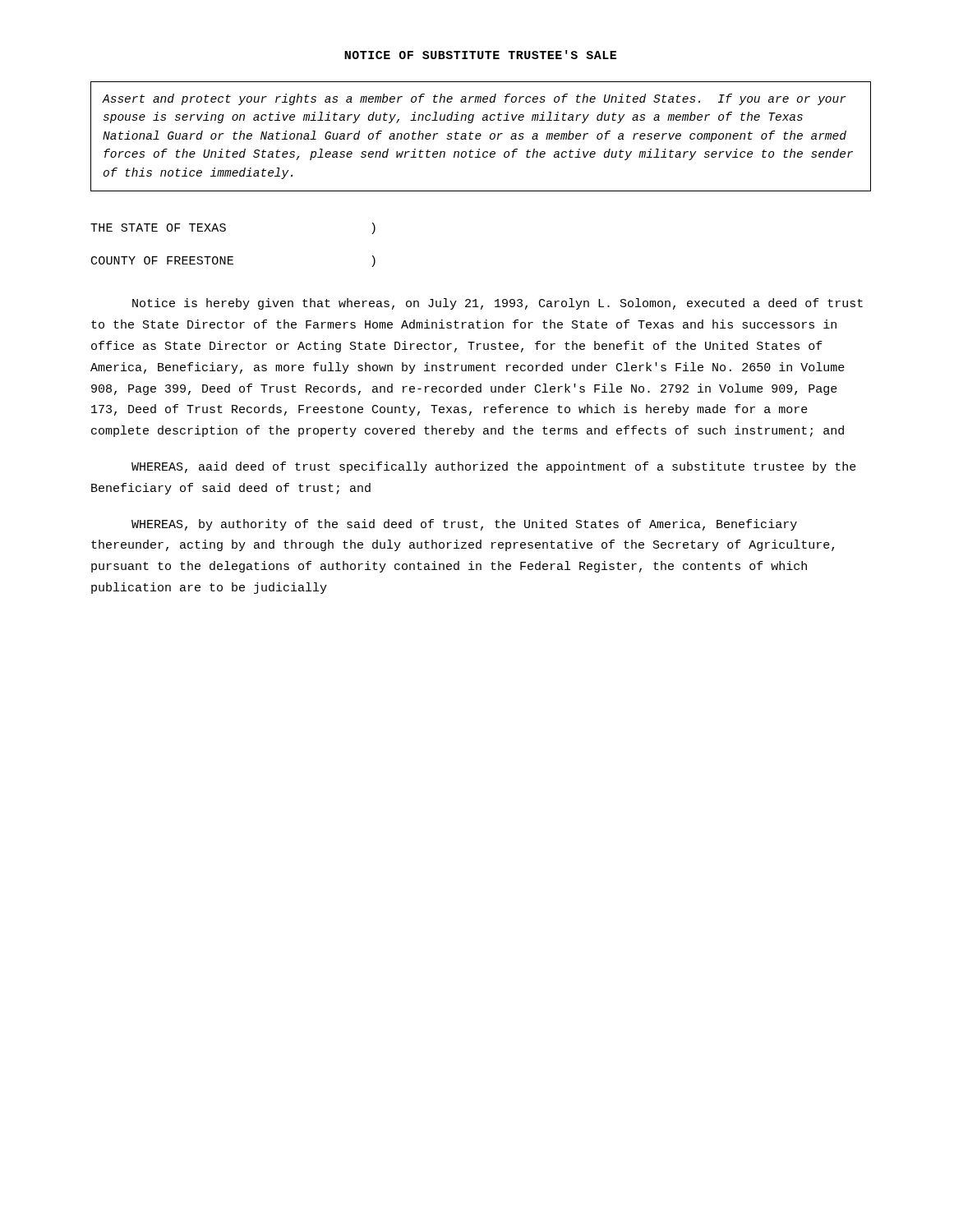The width and height of the screenshot is (954, 1232).
Task: Find the title on this page that starts "NOTICE OF SUBSTITUTE"
Action: [481, 56]
